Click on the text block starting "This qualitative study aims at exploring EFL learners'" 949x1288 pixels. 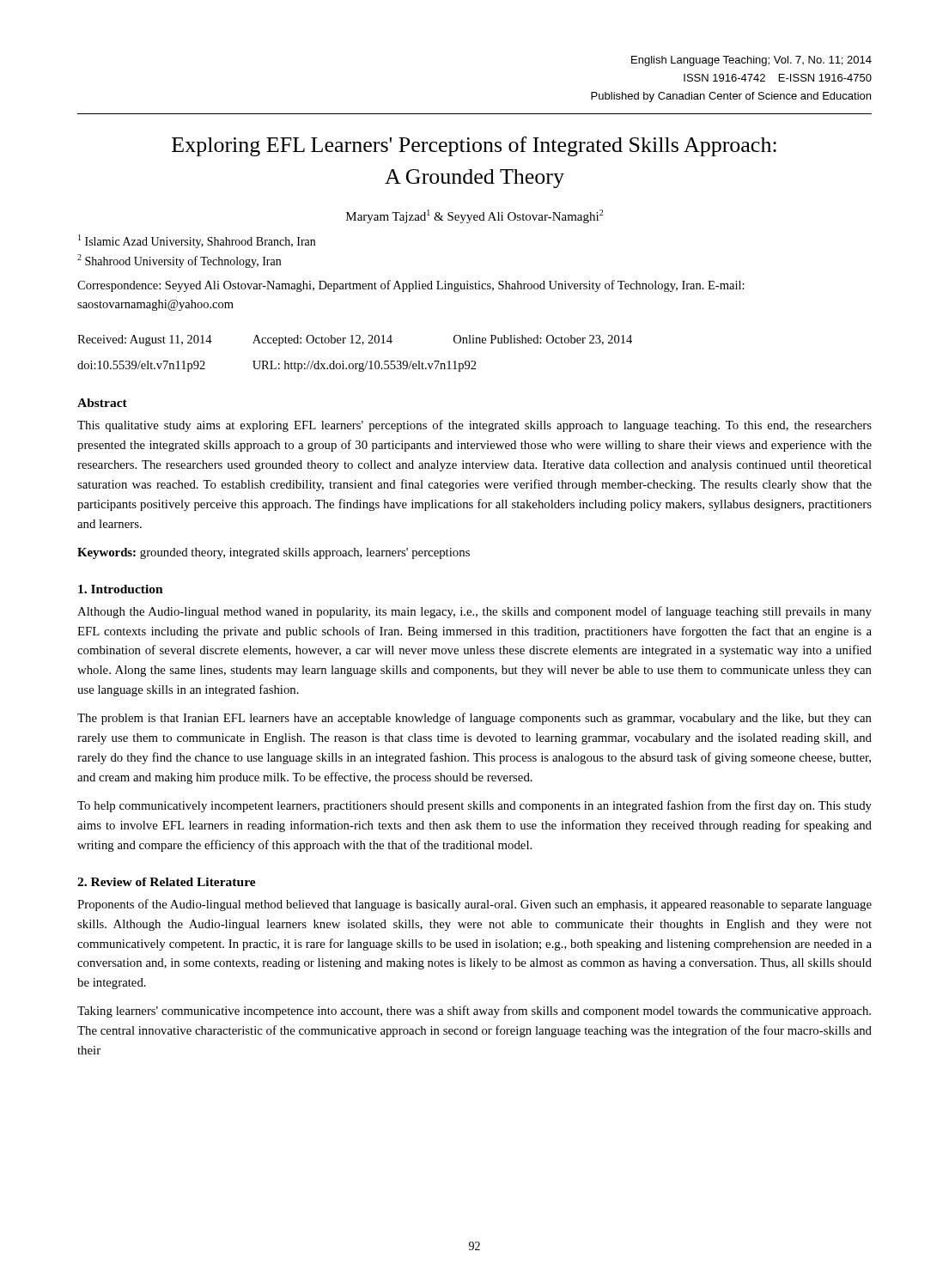[x=474, y=474]
